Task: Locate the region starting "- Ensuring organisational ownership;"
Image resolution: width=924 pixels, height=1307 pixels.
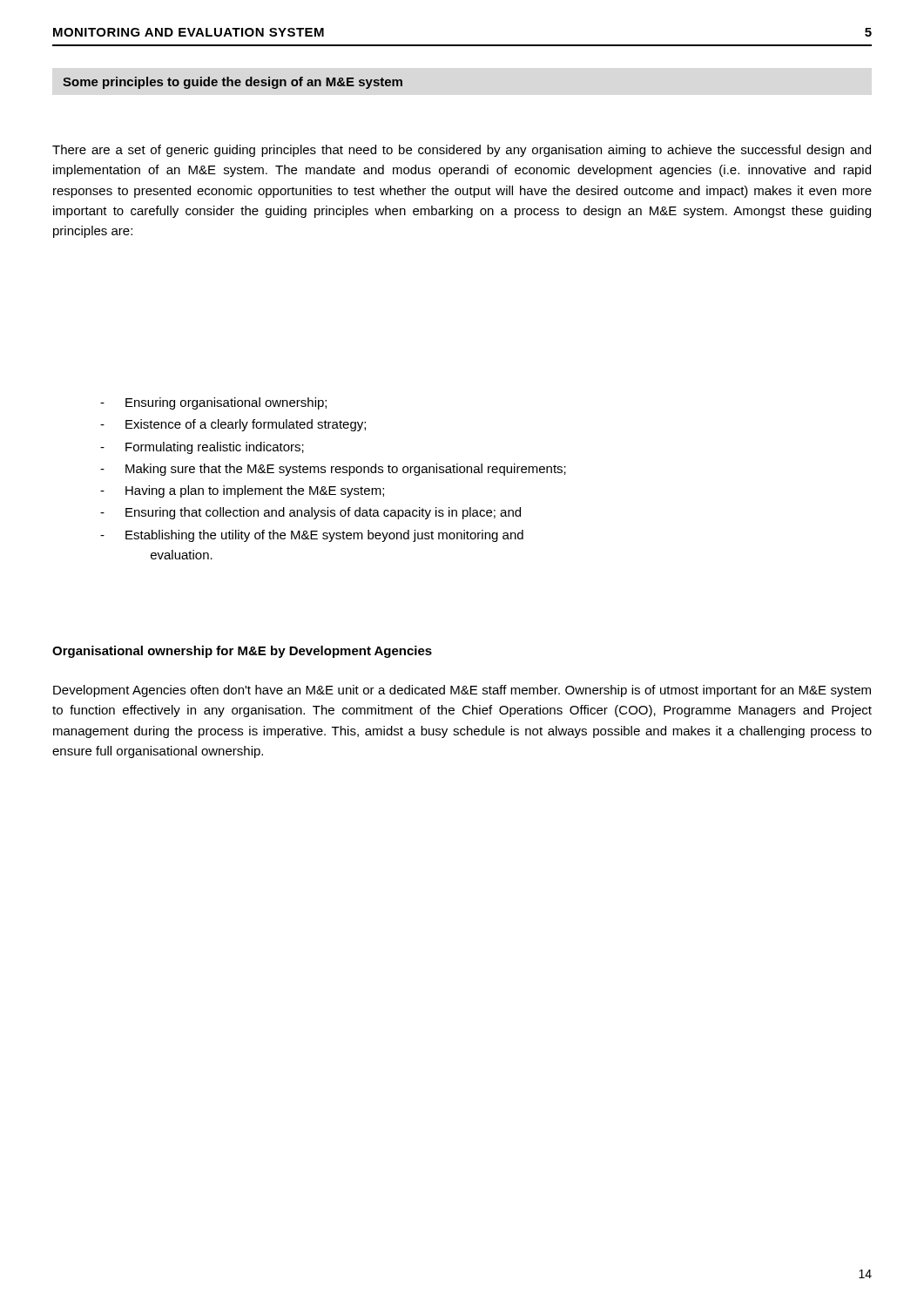Action: 213,403
